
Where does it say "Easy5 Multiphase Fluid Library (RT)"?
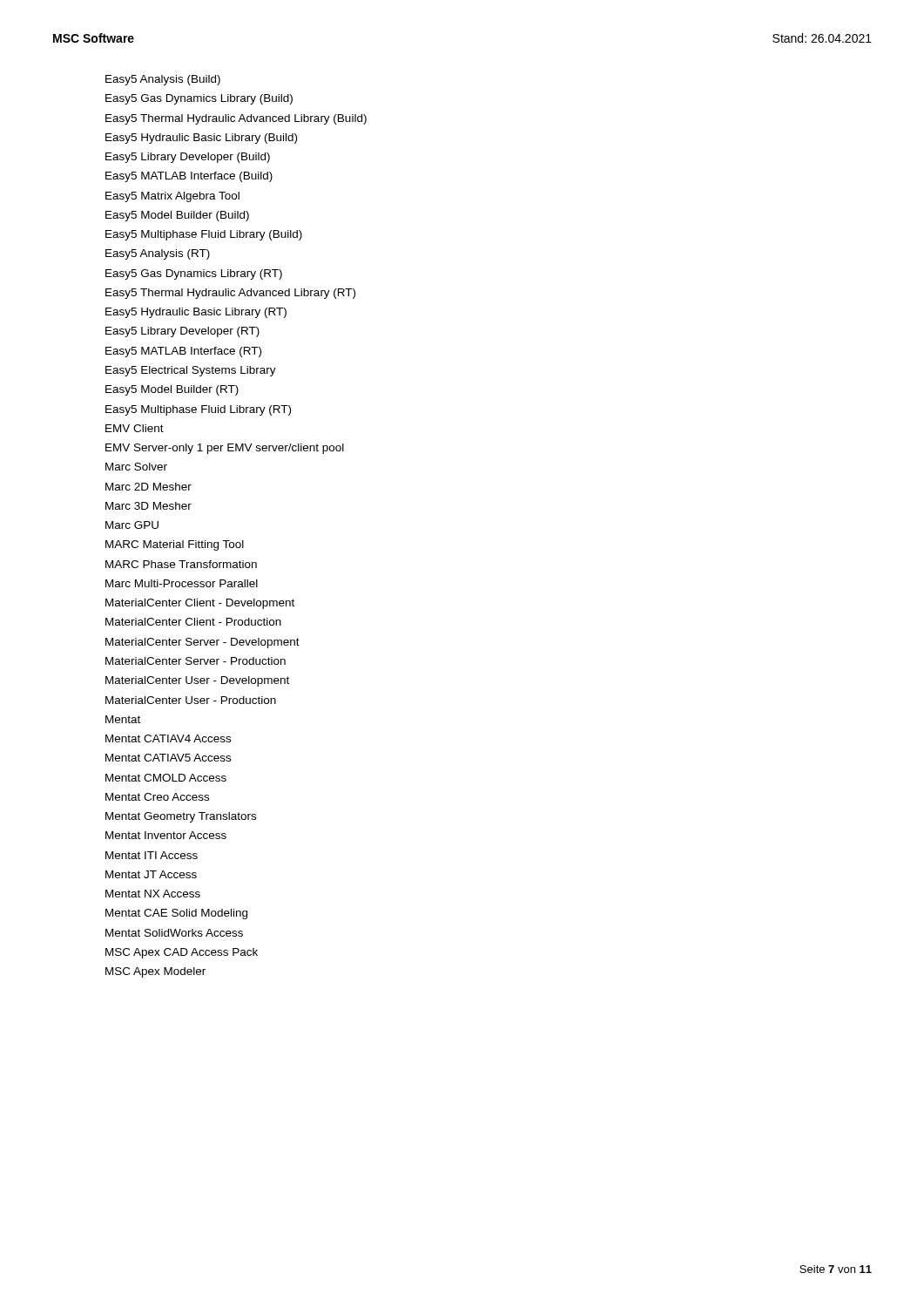(x=198, y=409)
